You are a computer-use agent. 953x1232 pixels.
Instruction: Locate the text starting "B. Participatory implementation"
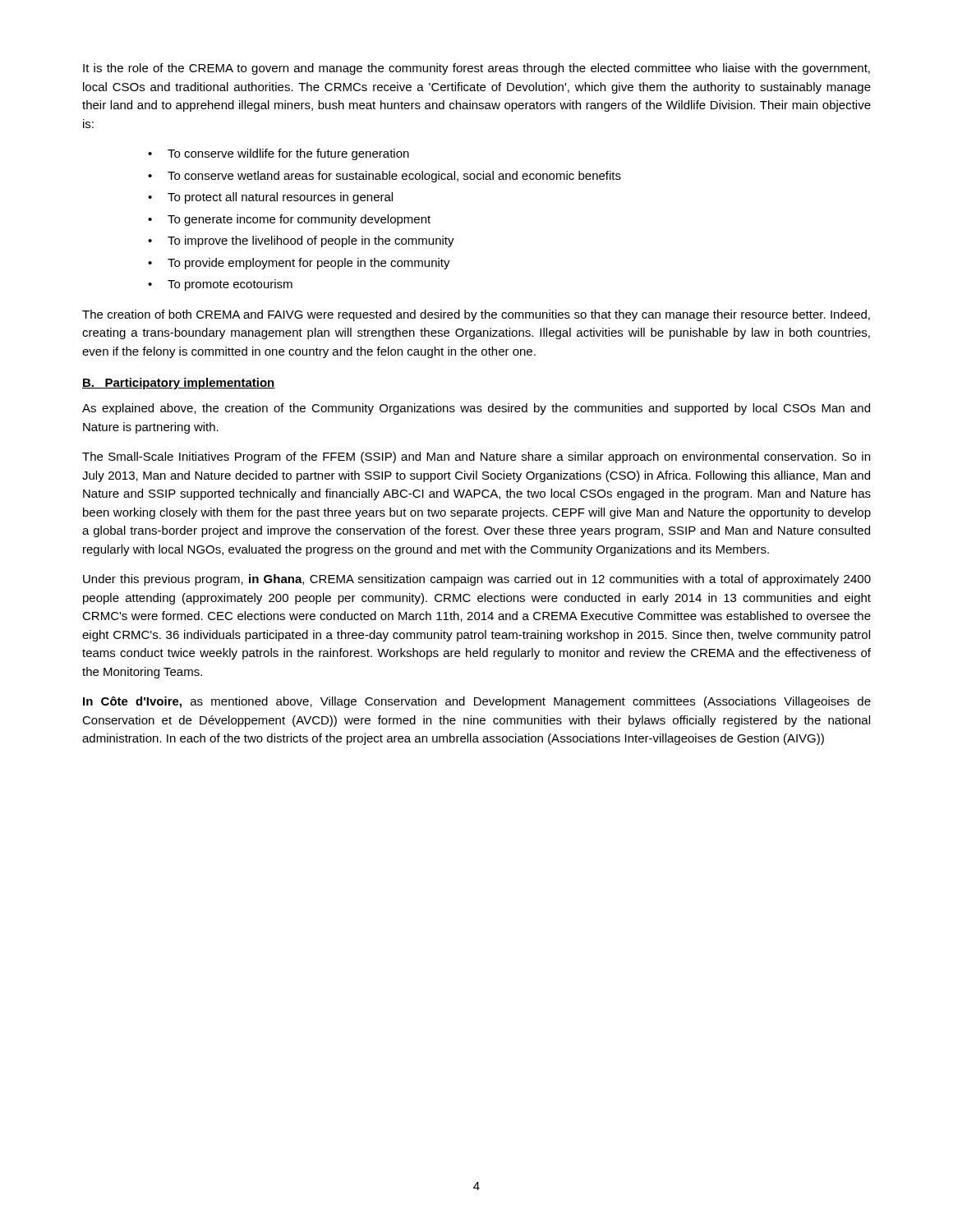[178, 382]
